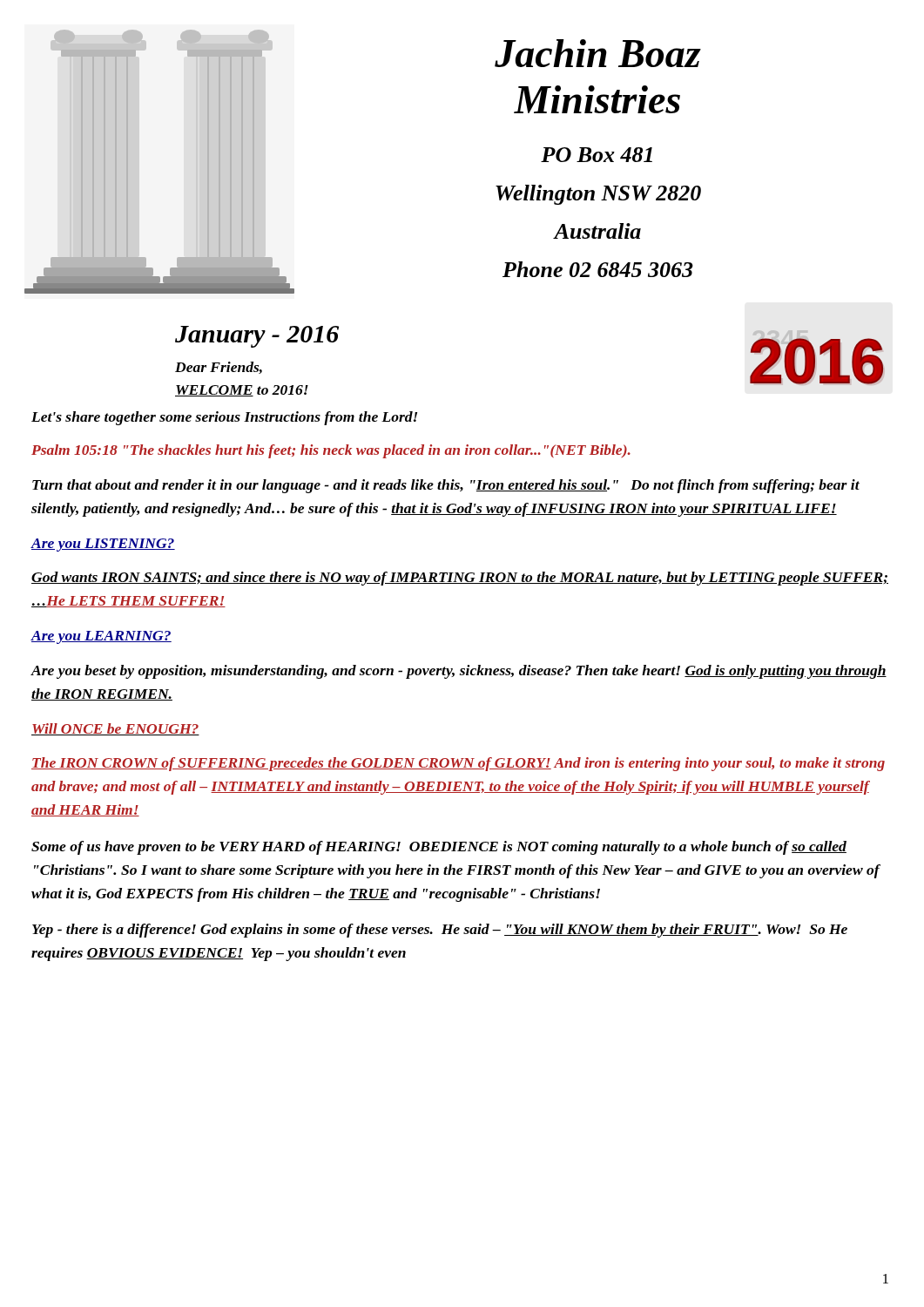924x1307 pixels.
Task: Find "Are you LEARNING?" on this page
Action: click(101, 636)
